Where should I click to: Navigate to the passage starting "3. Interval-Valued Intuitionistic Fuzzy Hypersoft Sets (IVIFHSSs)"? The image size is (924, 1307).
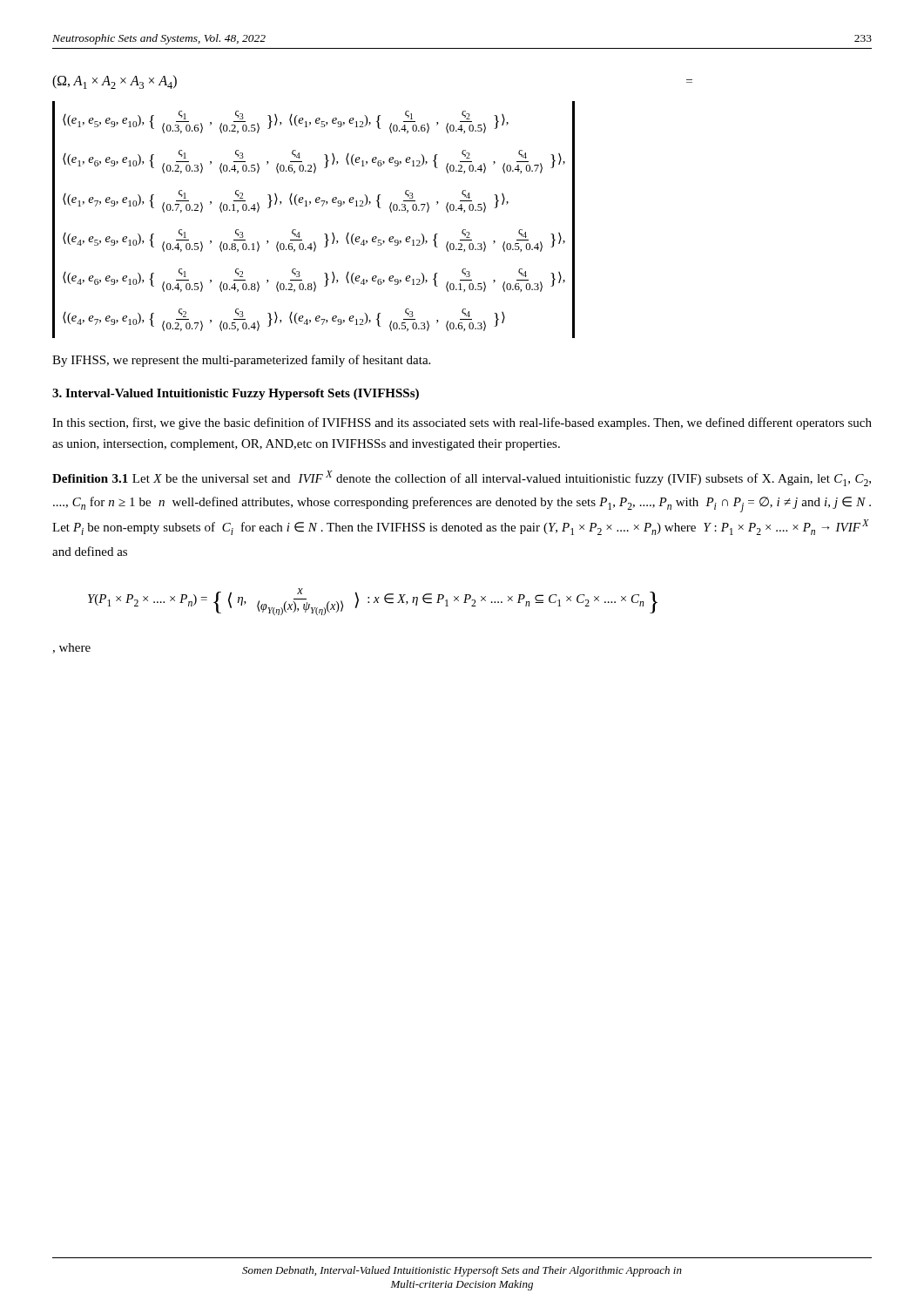[x=236, y=393]
